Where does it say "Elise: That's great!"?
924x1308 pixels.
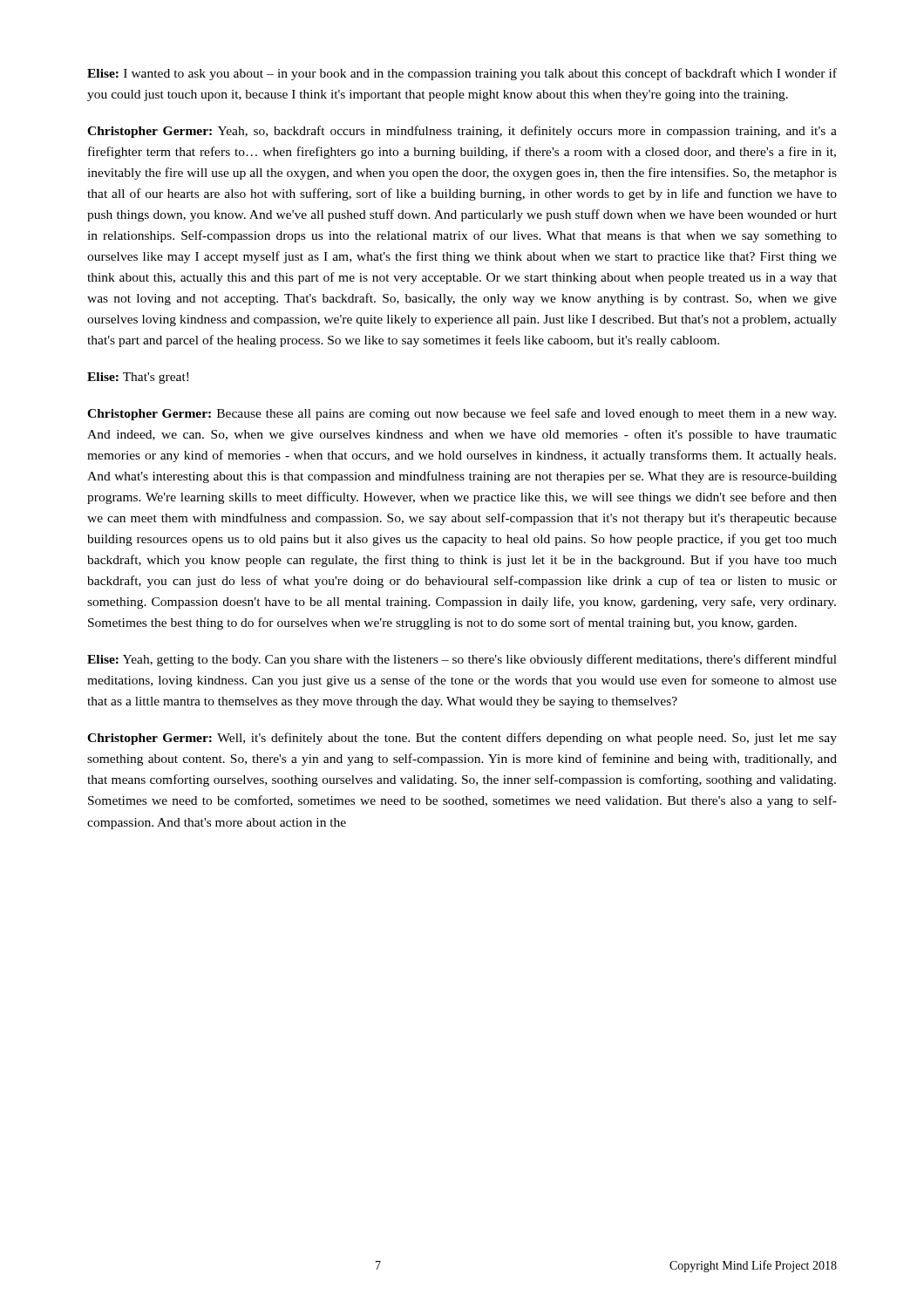[x=139, y=376]
